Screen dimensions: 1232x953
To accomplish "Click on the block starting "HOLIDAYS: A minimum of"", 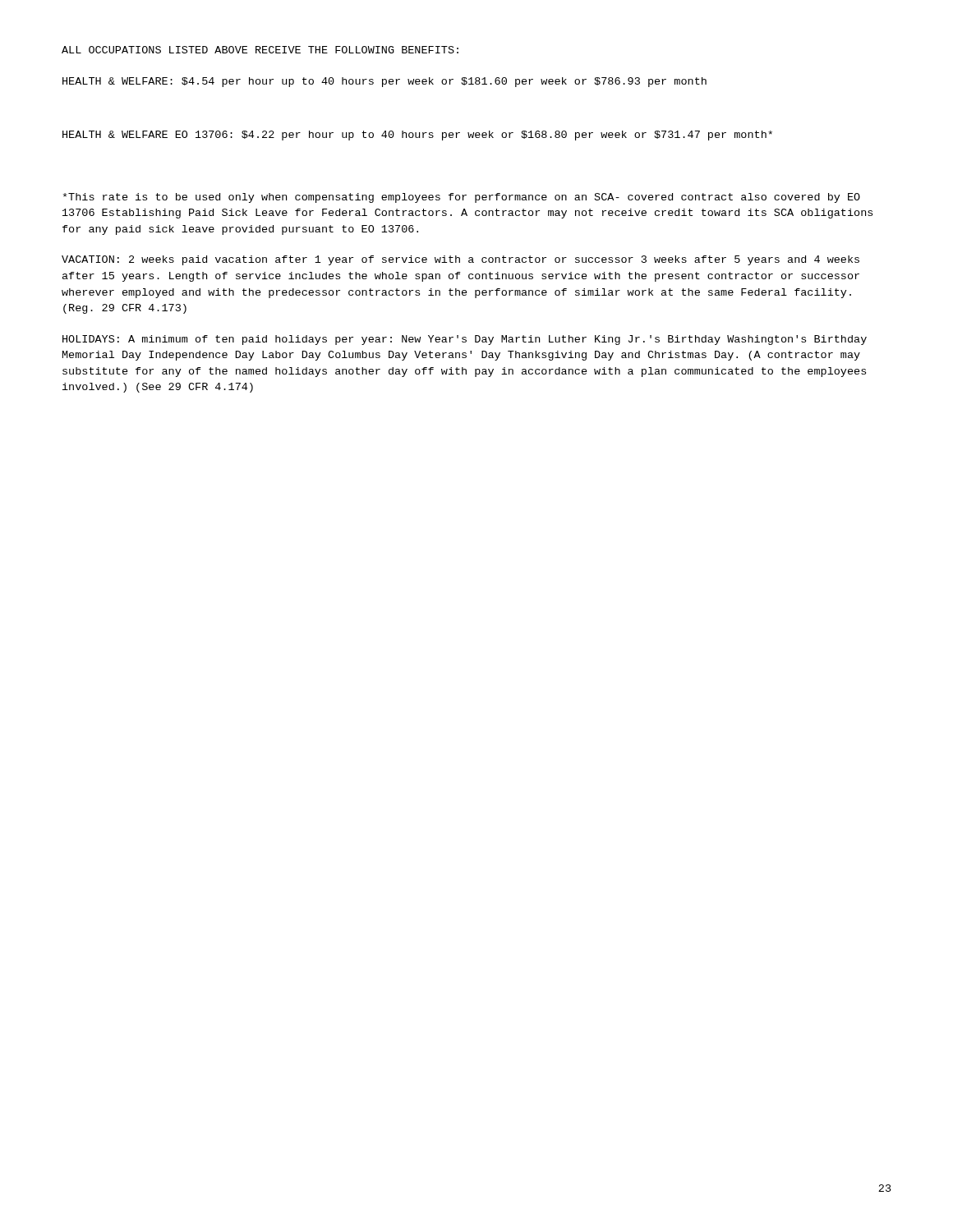I will (464, 363).
